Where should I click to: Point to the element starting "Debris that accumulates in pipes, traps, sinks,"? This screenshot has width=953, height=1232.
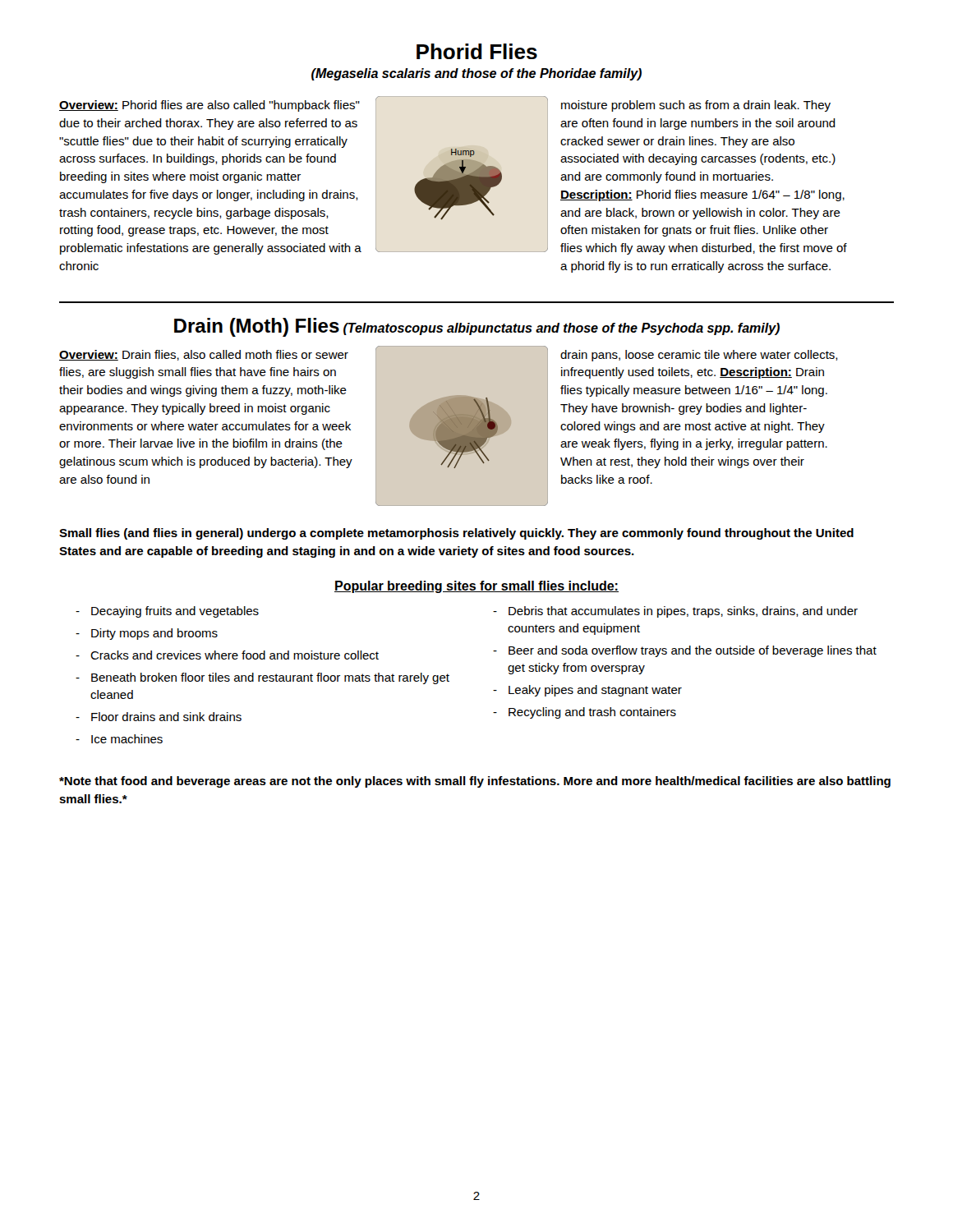pyautogui.click(x=683, y=619)
